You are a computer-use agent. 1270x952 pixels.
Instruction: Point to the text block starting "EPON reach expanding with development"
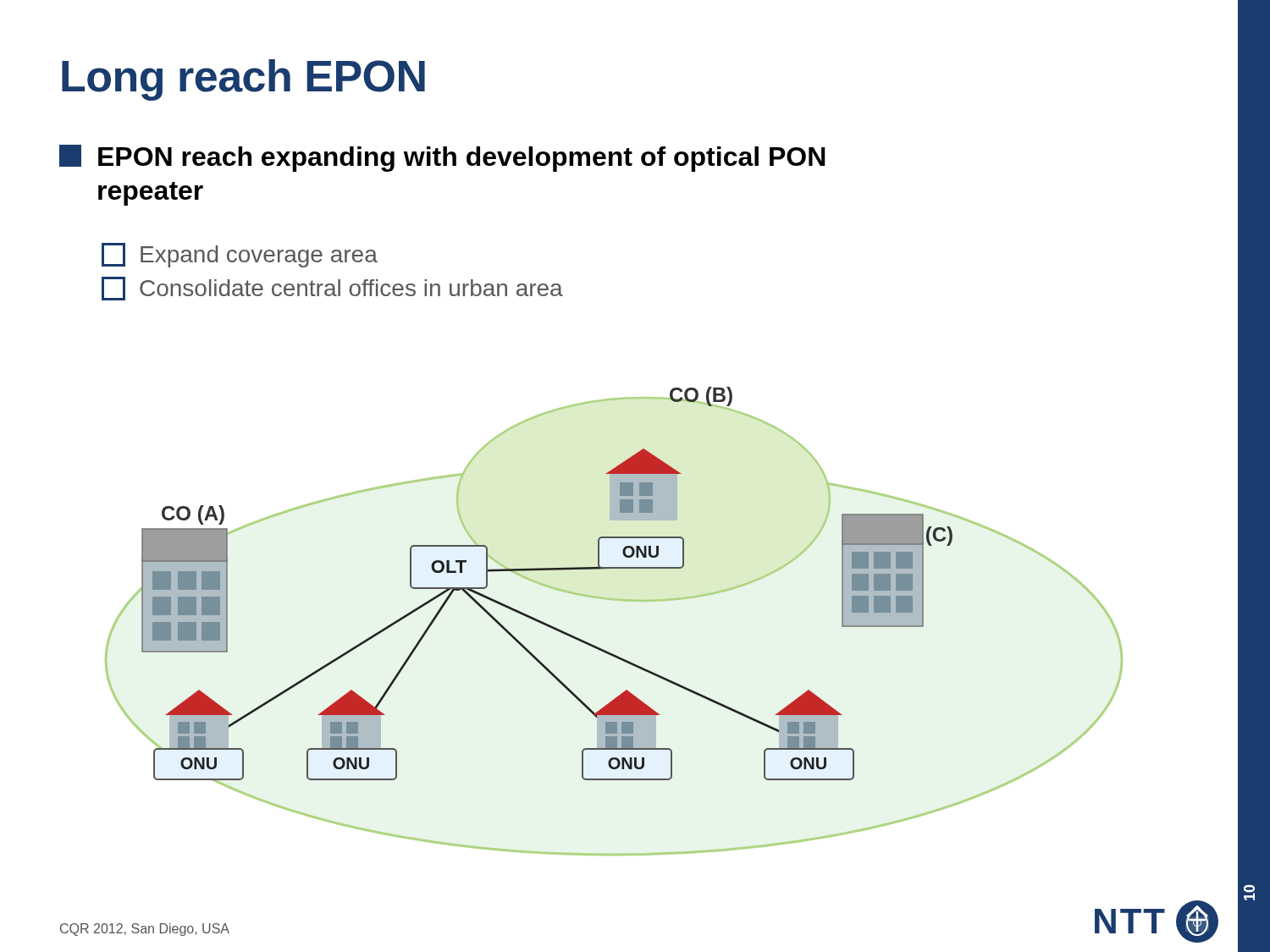[x=443, y=174]
